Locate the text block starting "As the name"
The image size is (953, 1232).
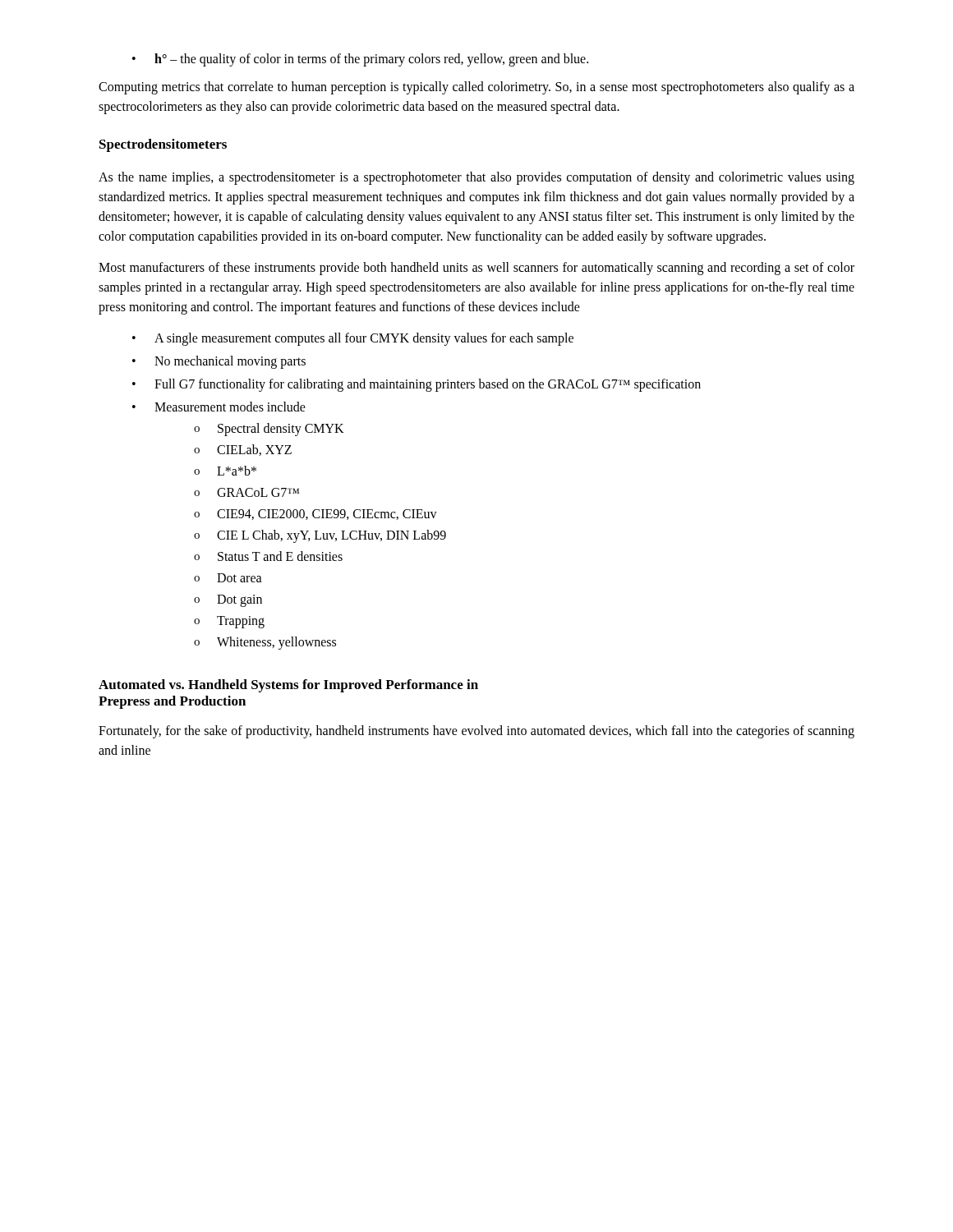(476, 207)
